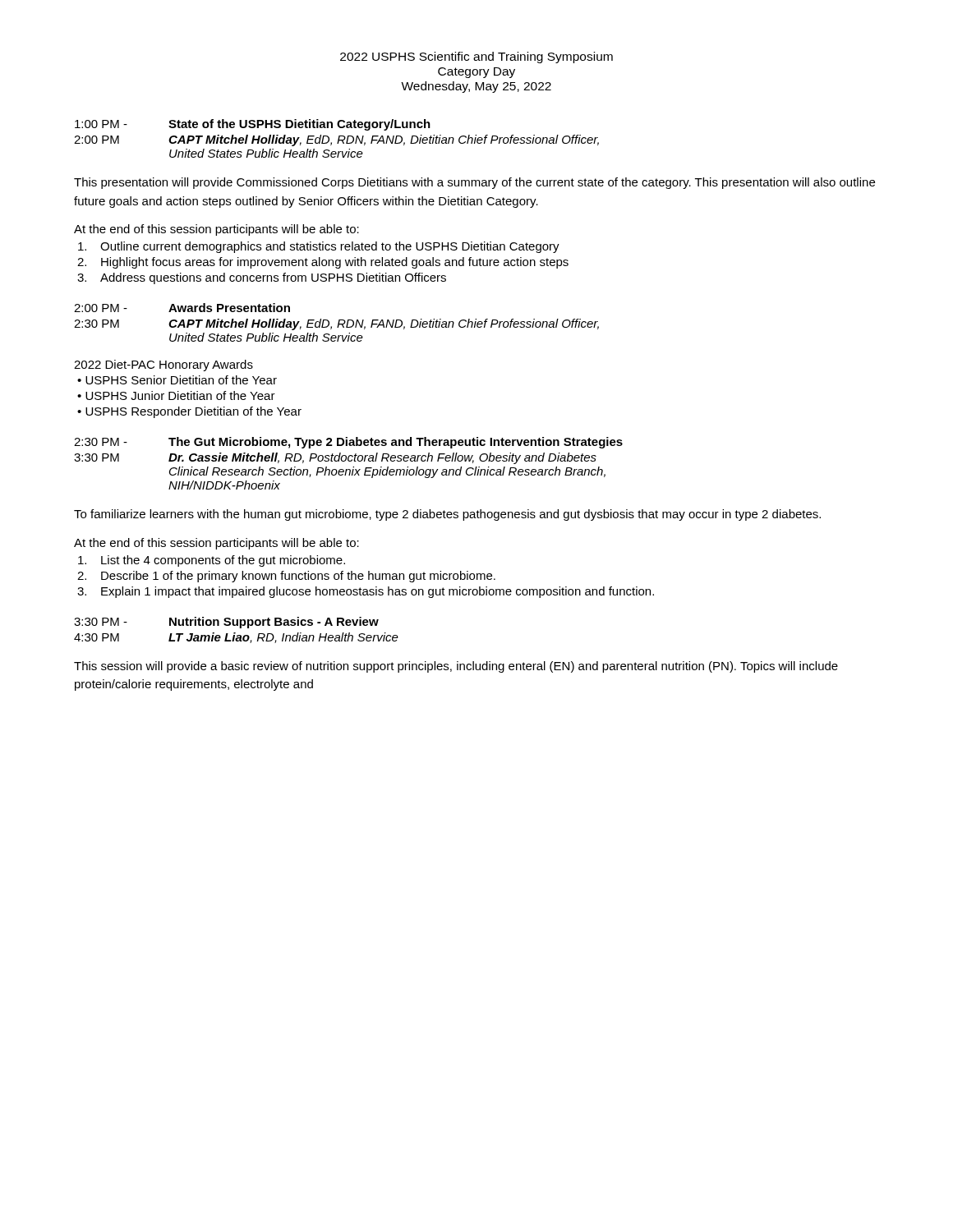
Task: Click on the list item containing "3. Explain 1 impact"
Action: click(476, 591)
